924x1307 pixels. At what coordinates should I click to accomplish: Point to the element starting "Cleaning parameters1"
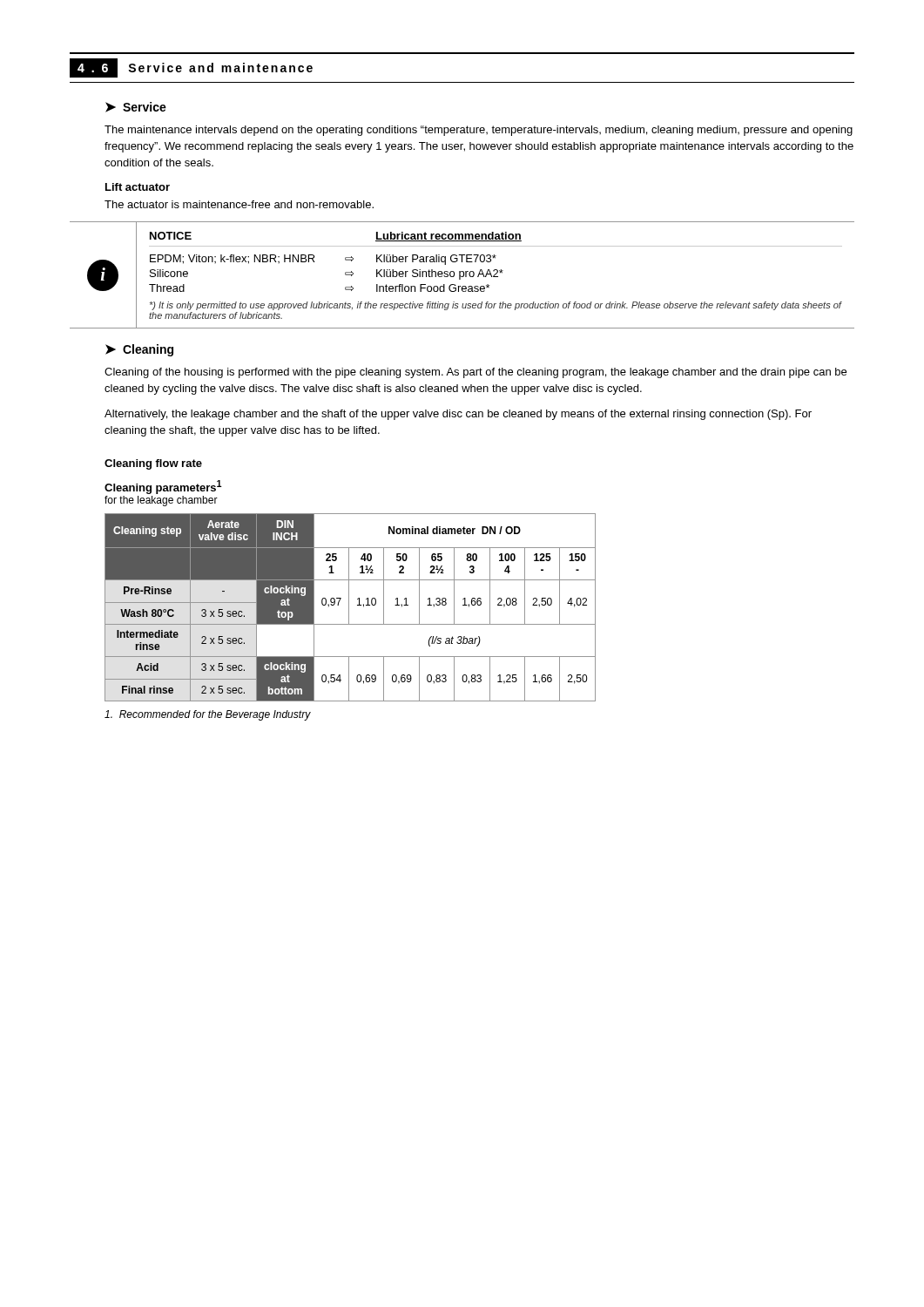tap(163, 486)
